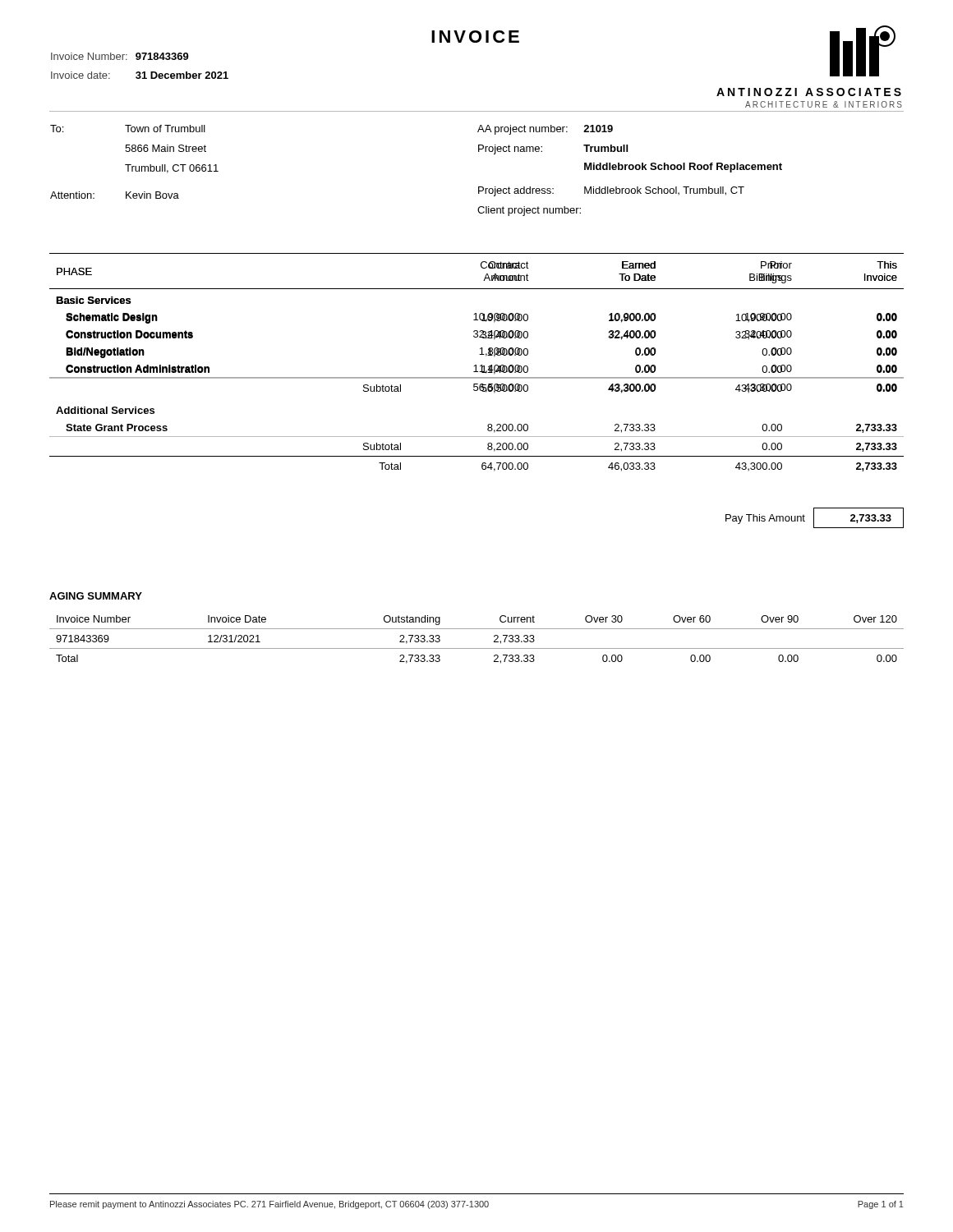Find the table that mentions "Schematic Design"
This screenshot has height=1232, width=953.
[476, 325]
